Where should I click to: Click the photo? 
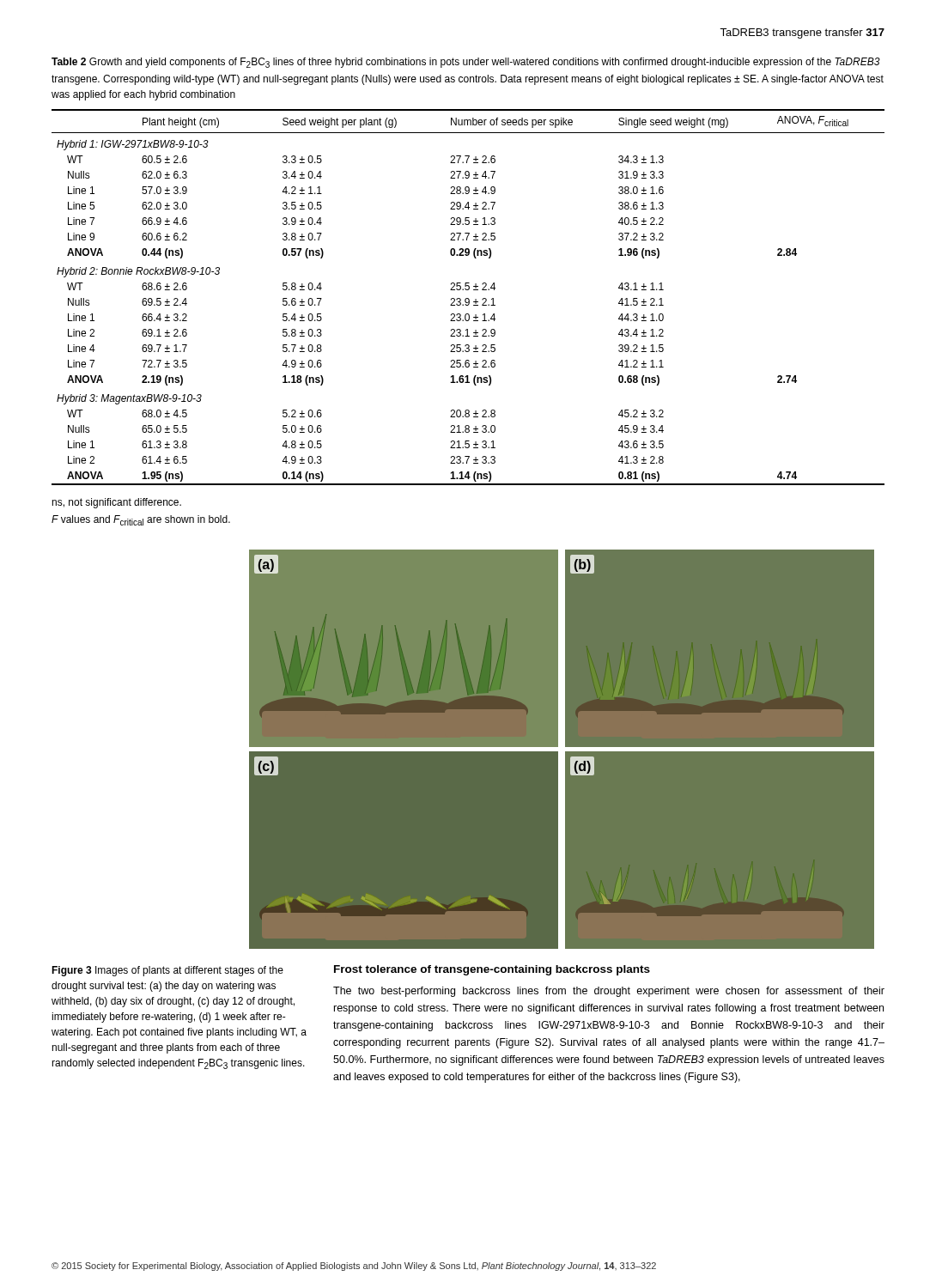click(468, 749)
